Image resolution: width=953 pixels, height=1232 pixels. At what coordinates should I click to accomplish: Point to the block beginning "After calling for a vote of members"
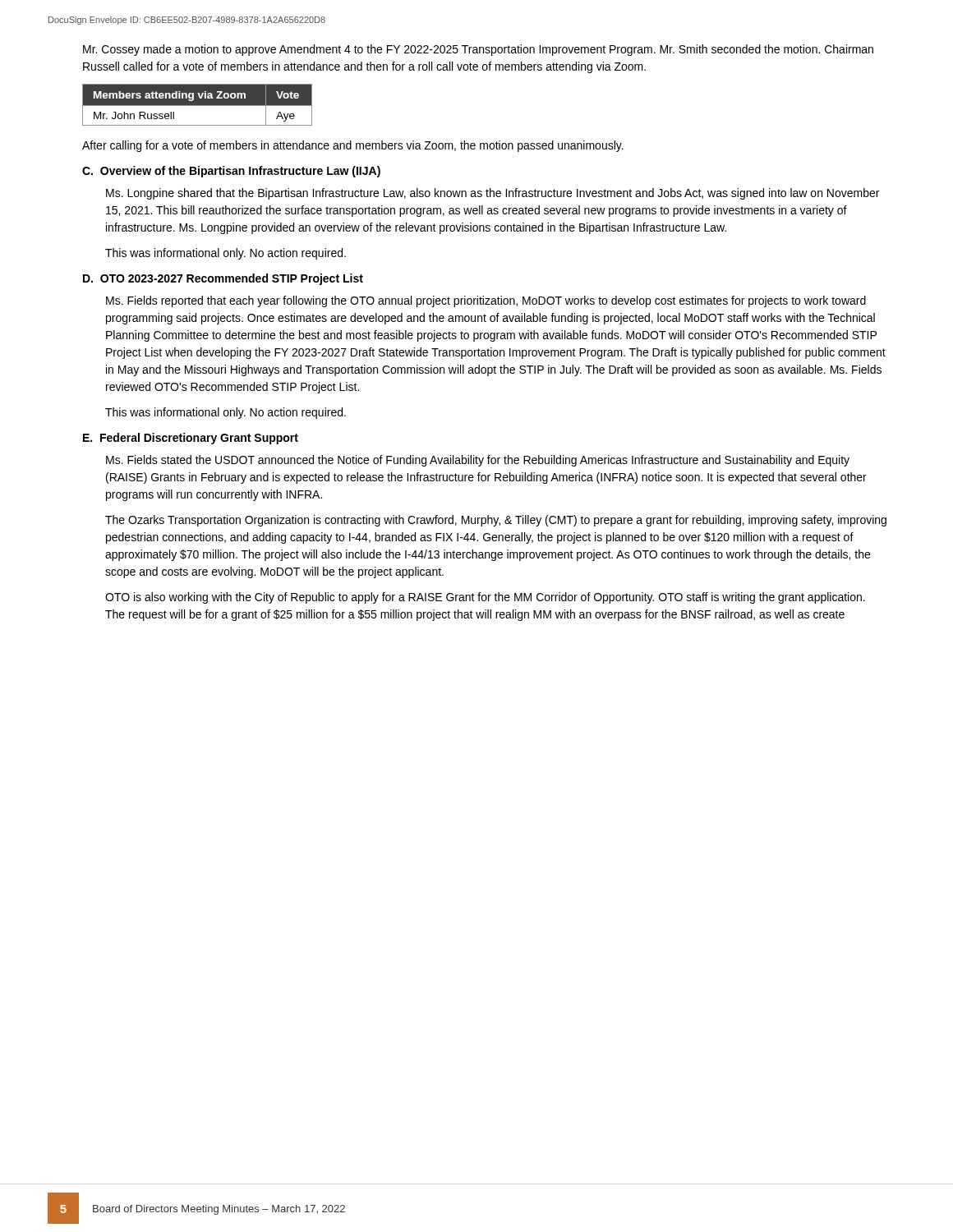[x=353, y=145]
